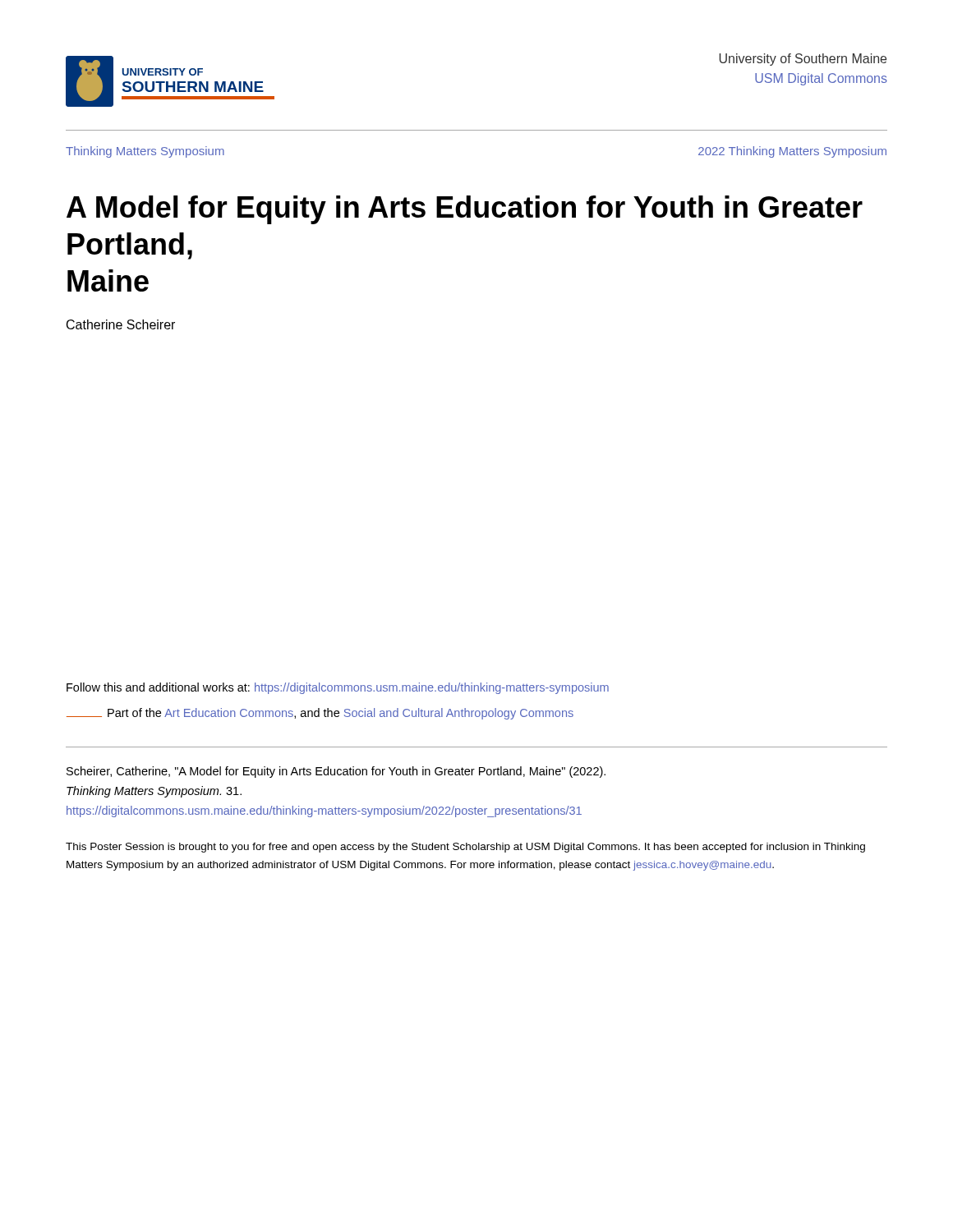953x1232 pixels.
Task: Select the block starting "Catherine Scheirer"
Action: point(121,325)
